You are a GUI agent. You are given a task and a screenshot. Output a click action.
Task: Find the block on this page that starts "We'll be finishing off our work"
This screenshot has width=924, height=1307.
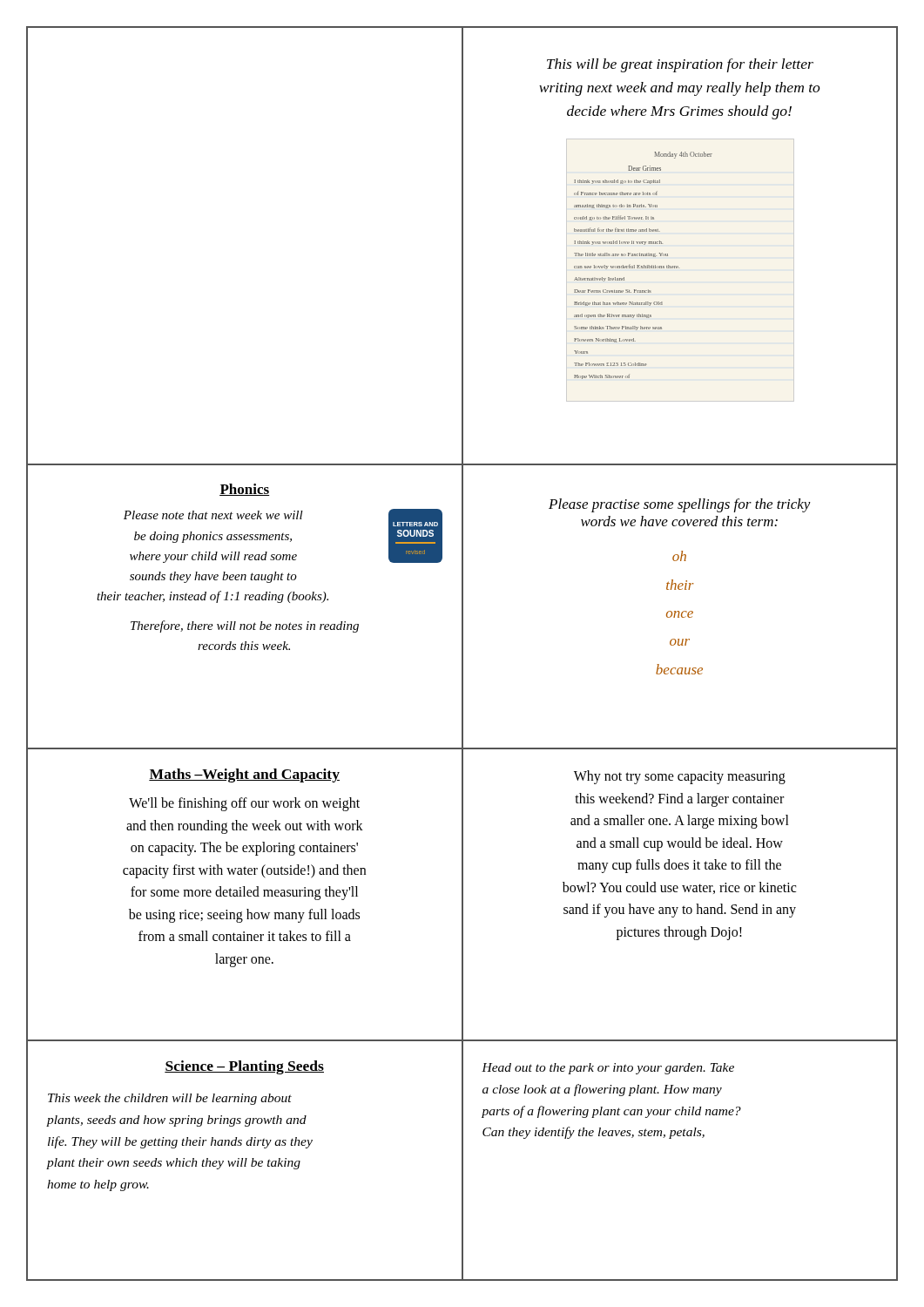244,881
